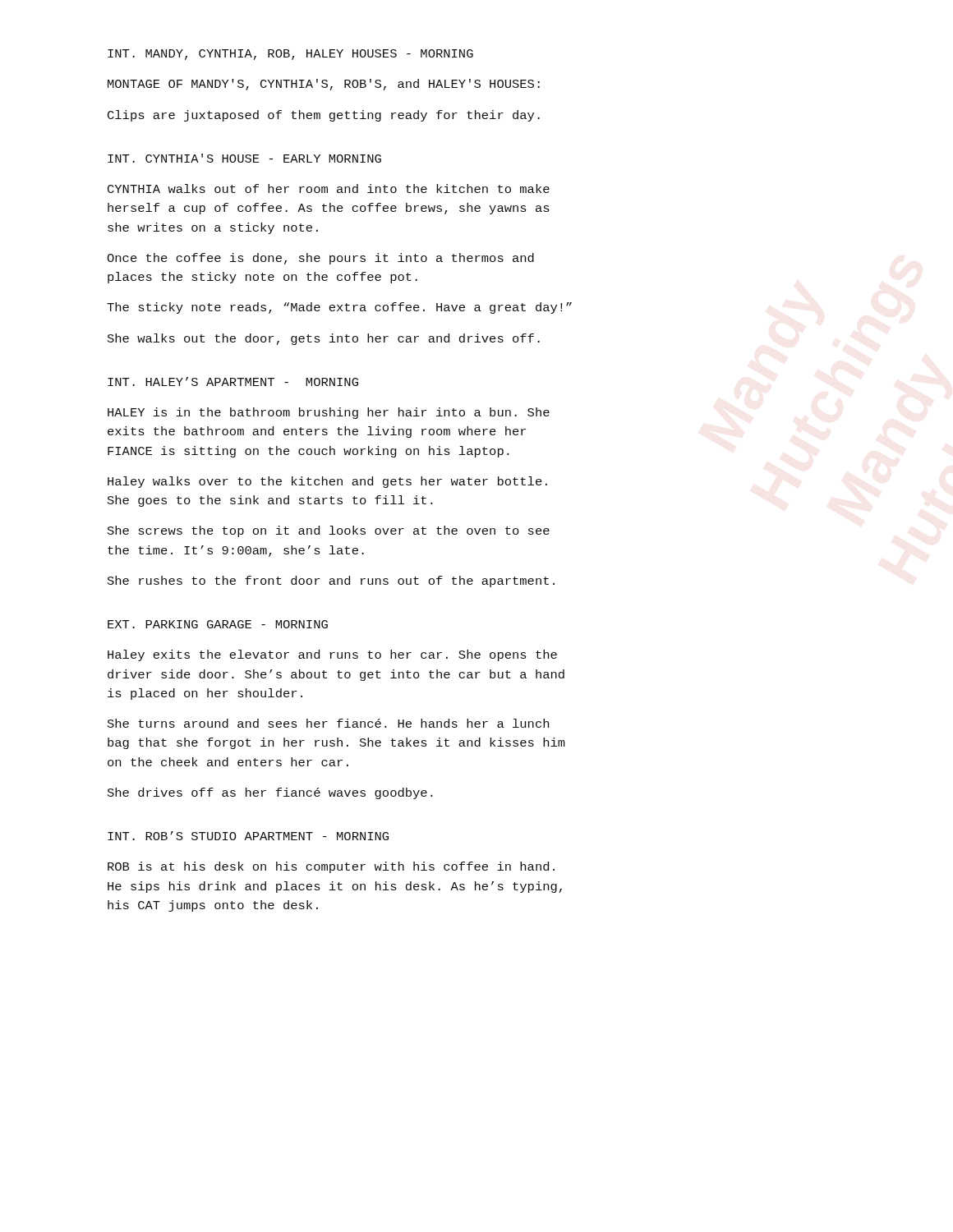Locate the block of text that opens with "HALEY is in"

tap(328, 432)
